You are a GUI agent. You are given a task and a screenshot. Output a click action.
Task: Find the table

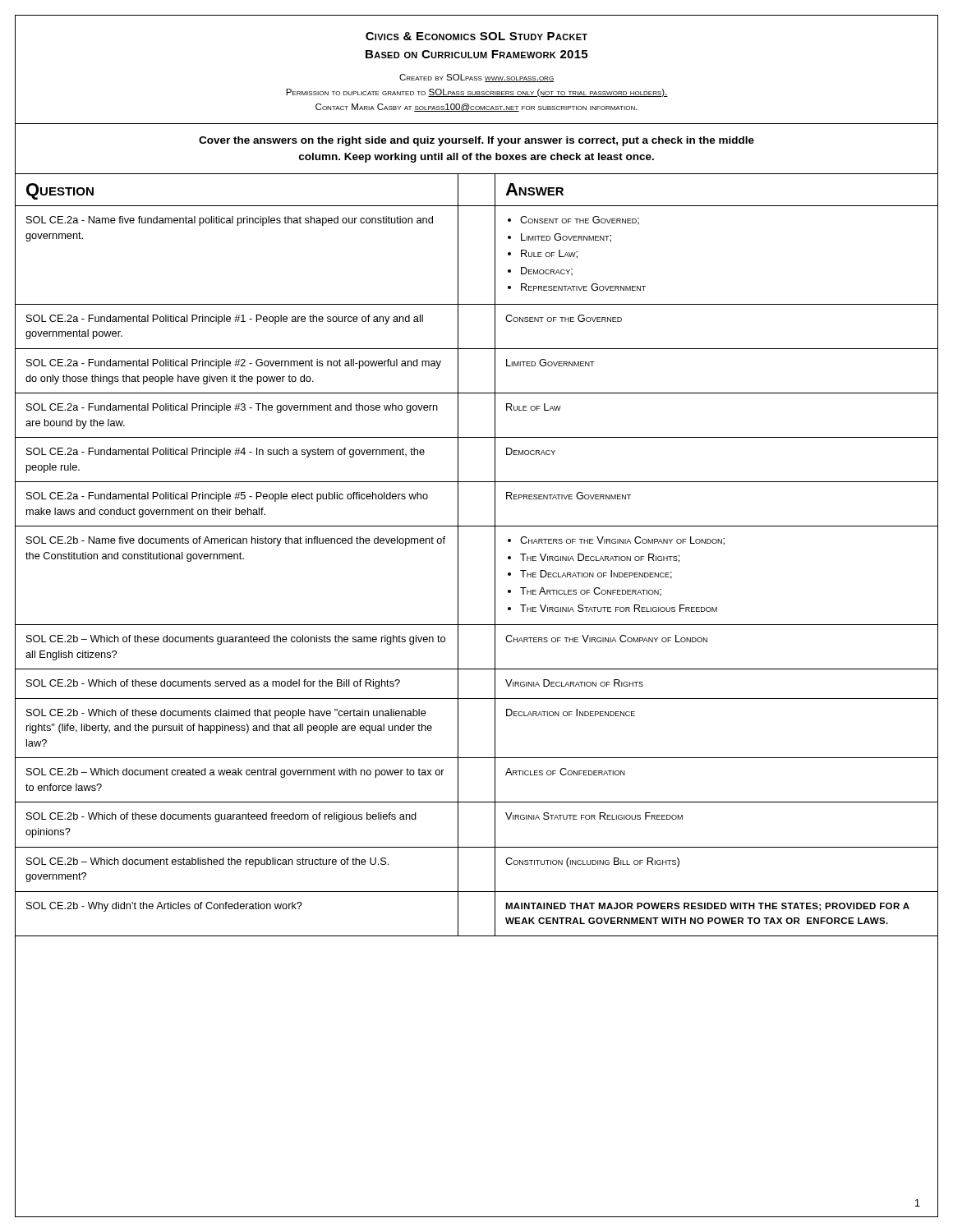point(476,555)
